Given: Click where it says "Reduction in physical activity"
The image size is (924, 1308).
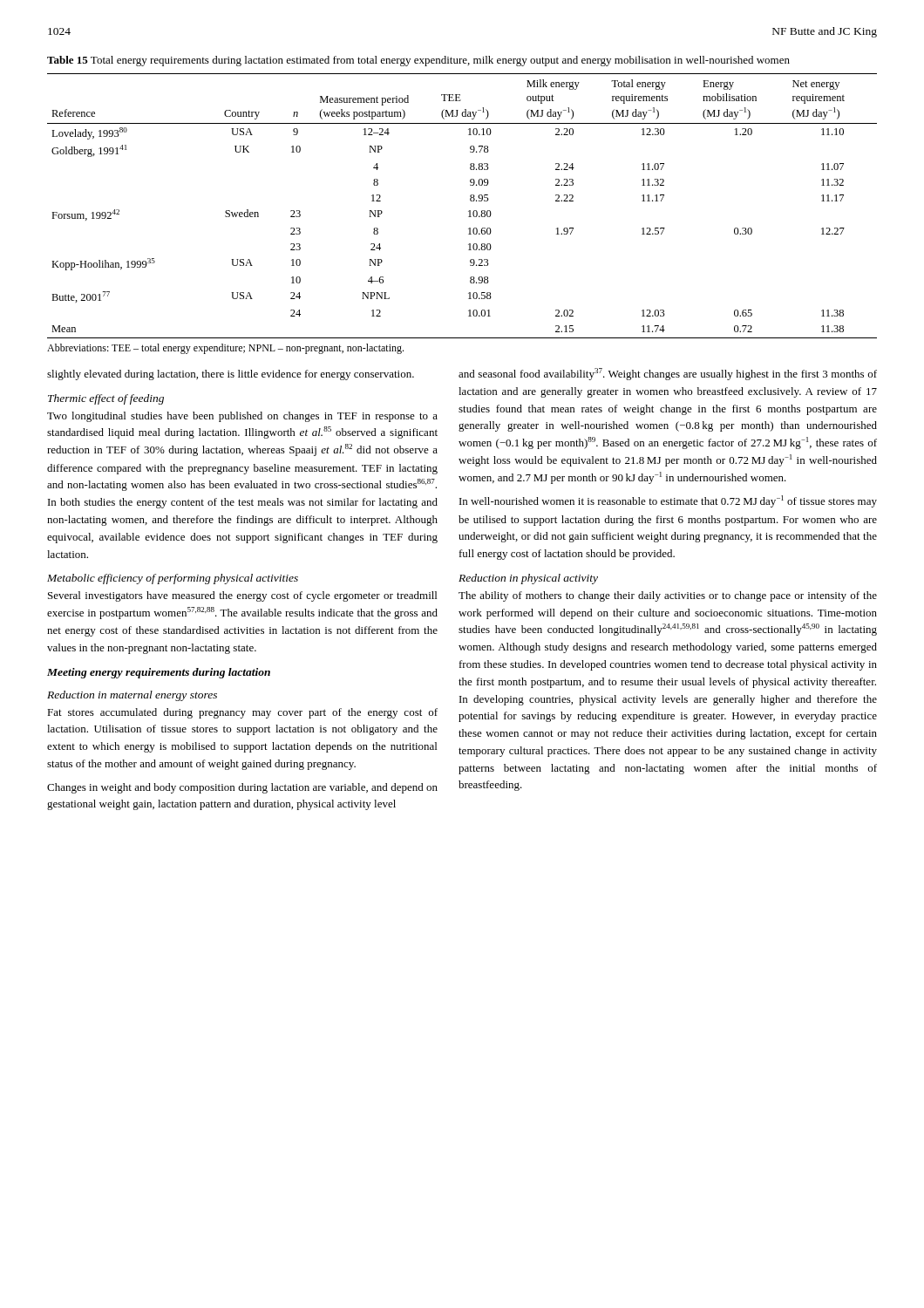Looking at the screenshot, I should pyautogui.click(x=528, y=577).
